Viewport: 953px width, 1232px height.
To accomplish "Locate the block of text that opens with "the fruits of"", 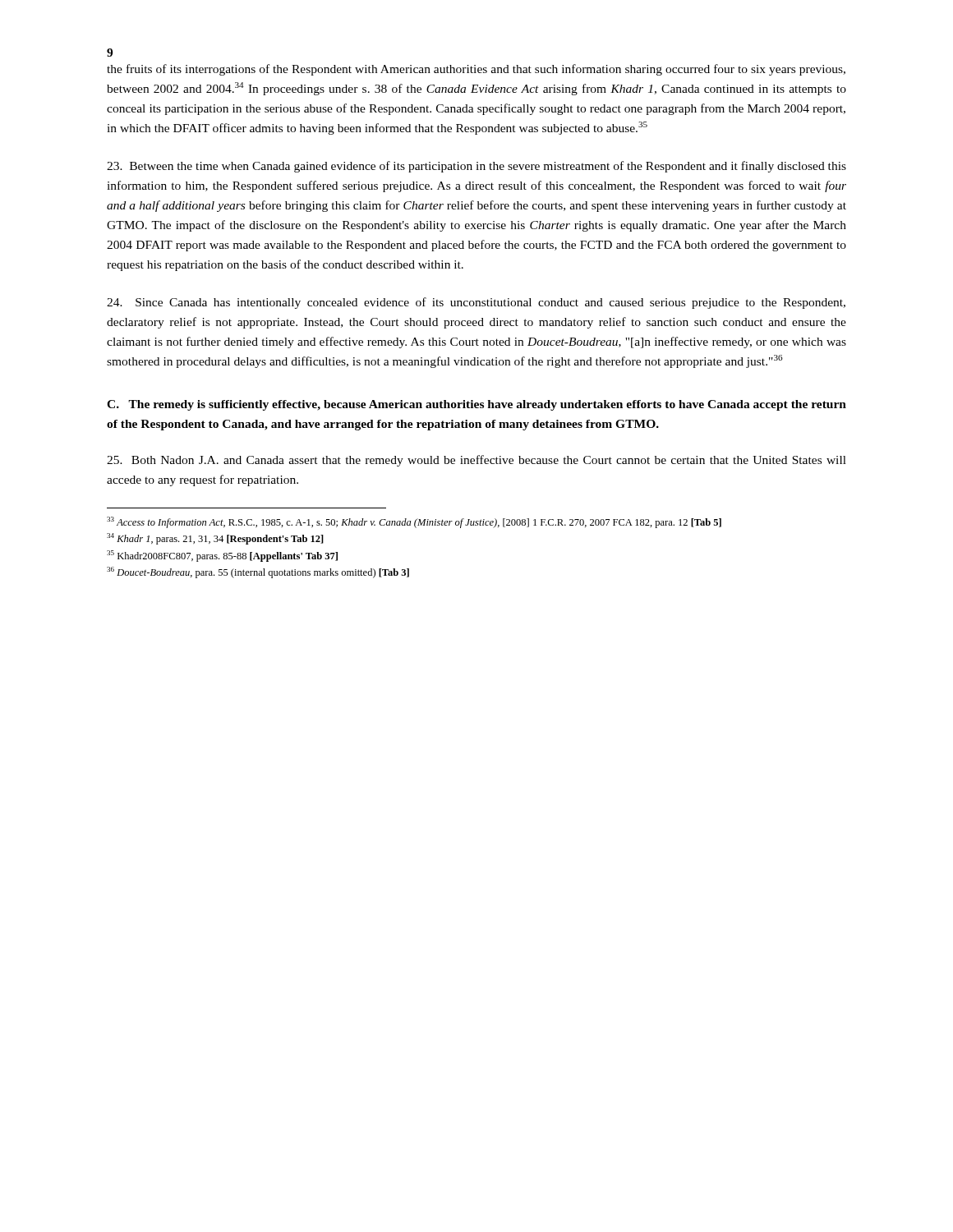I will click(476, 98).
